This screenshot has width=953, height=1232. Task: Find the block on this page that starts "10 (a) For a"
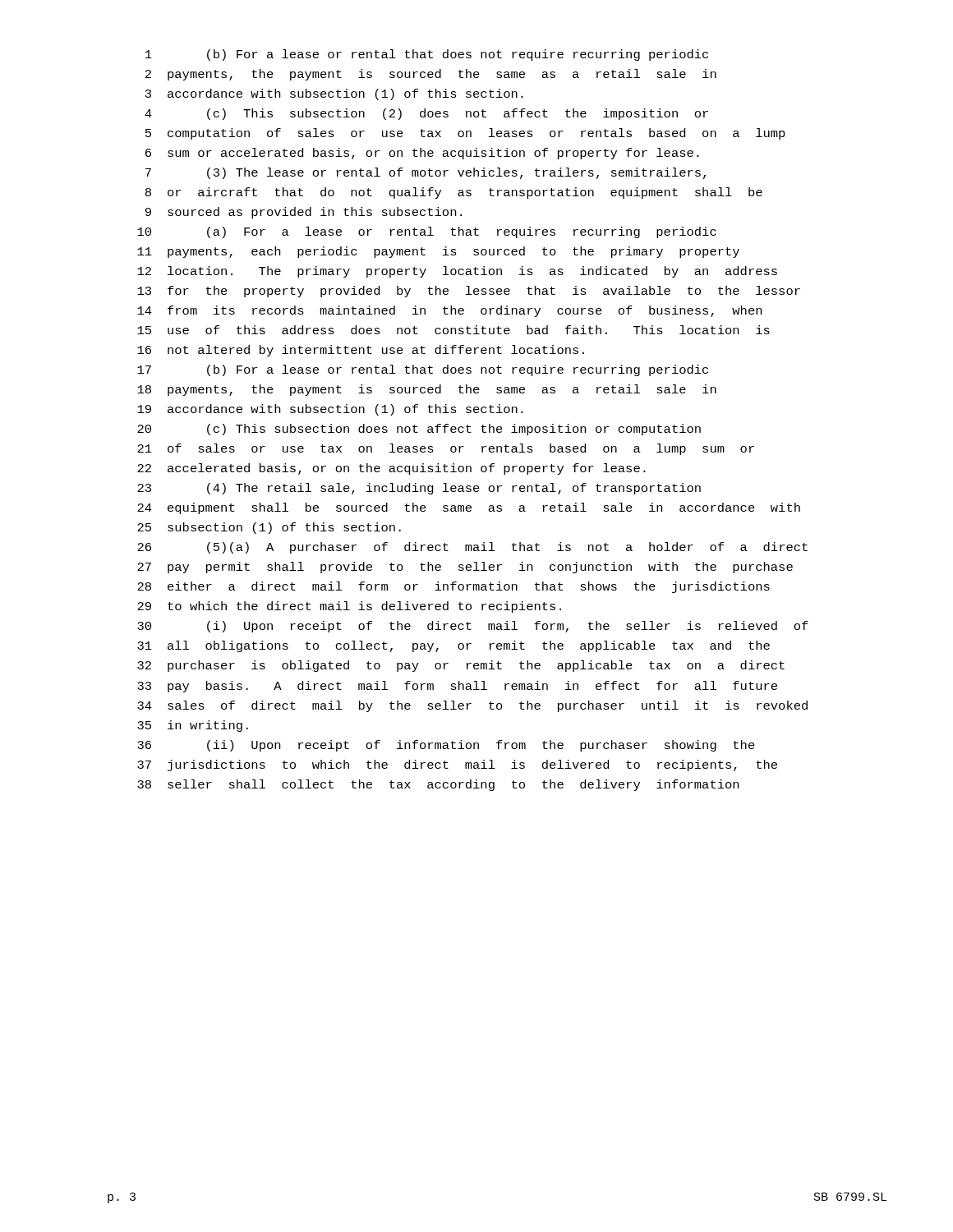click(x=497, y=292)
